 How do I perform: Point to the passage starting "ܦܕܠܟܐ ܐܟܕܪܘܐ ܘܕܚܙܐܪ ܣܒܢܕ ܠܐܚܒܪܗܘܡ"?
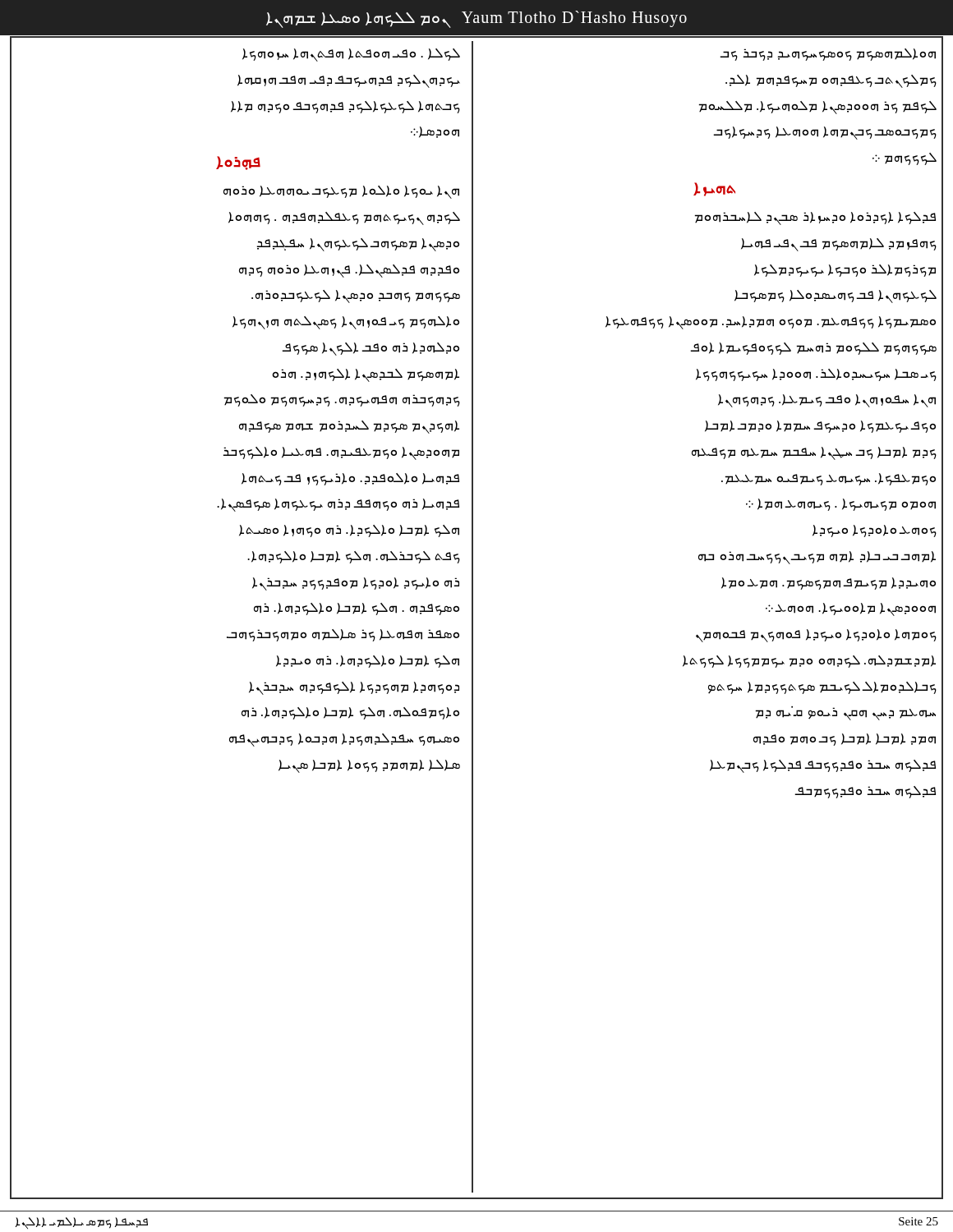click(815, 218)
